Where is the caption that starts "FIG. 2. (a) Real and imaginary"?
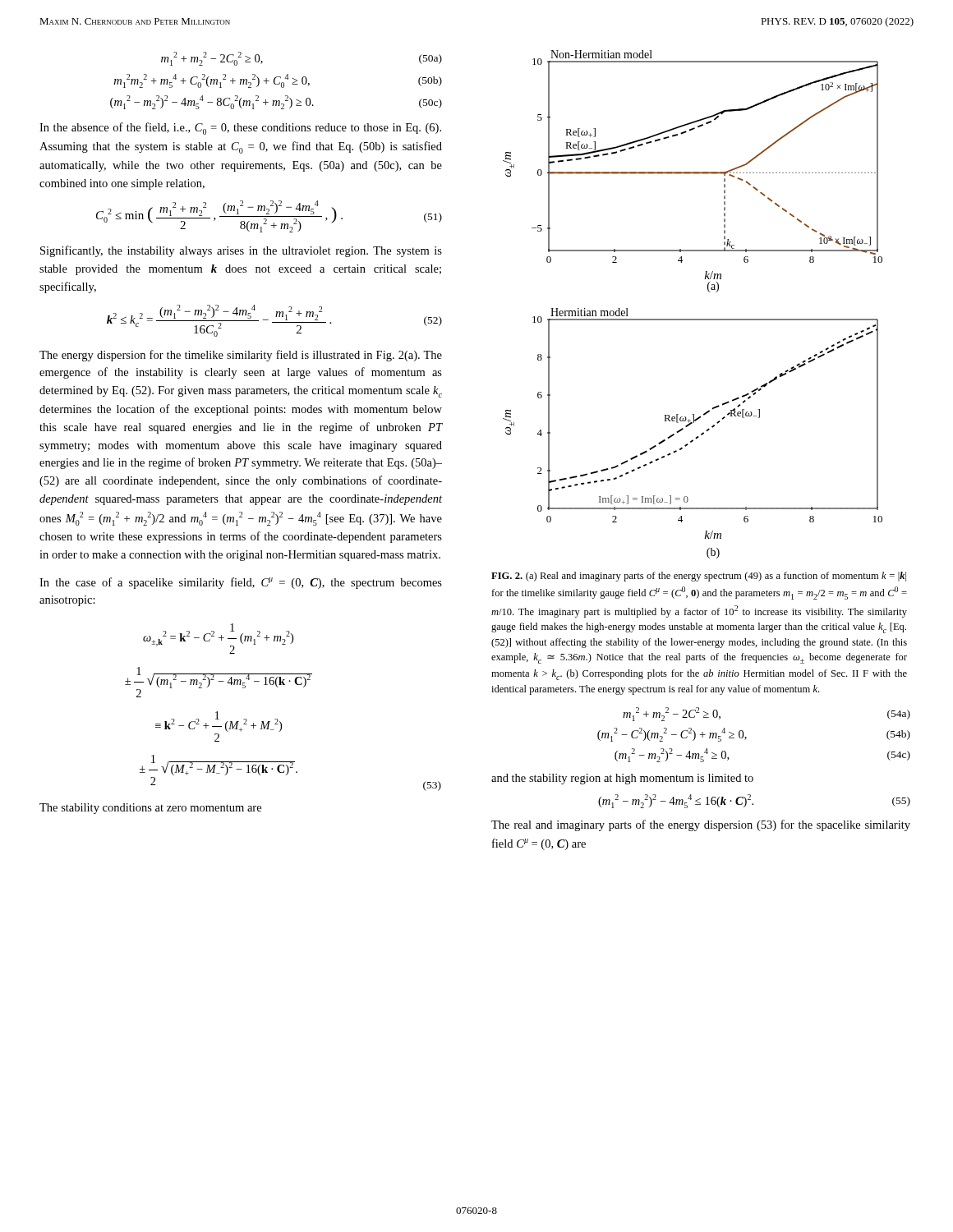This screenshot has width=953, height=1232. [699, 633]
